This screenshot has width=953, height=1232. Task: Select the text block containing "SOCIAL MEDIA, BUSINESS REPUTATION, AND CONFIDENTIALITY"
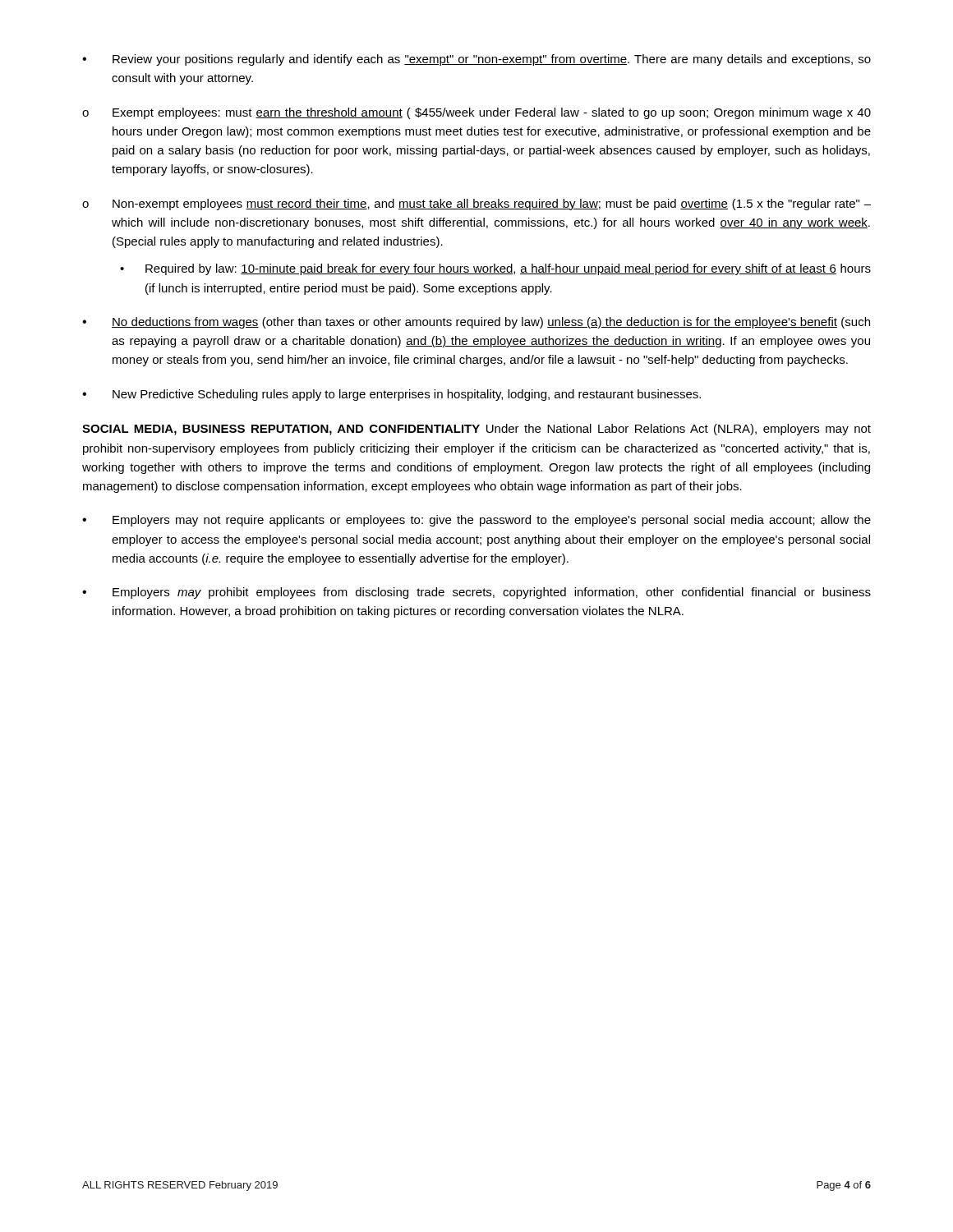[x=476, y=457]
